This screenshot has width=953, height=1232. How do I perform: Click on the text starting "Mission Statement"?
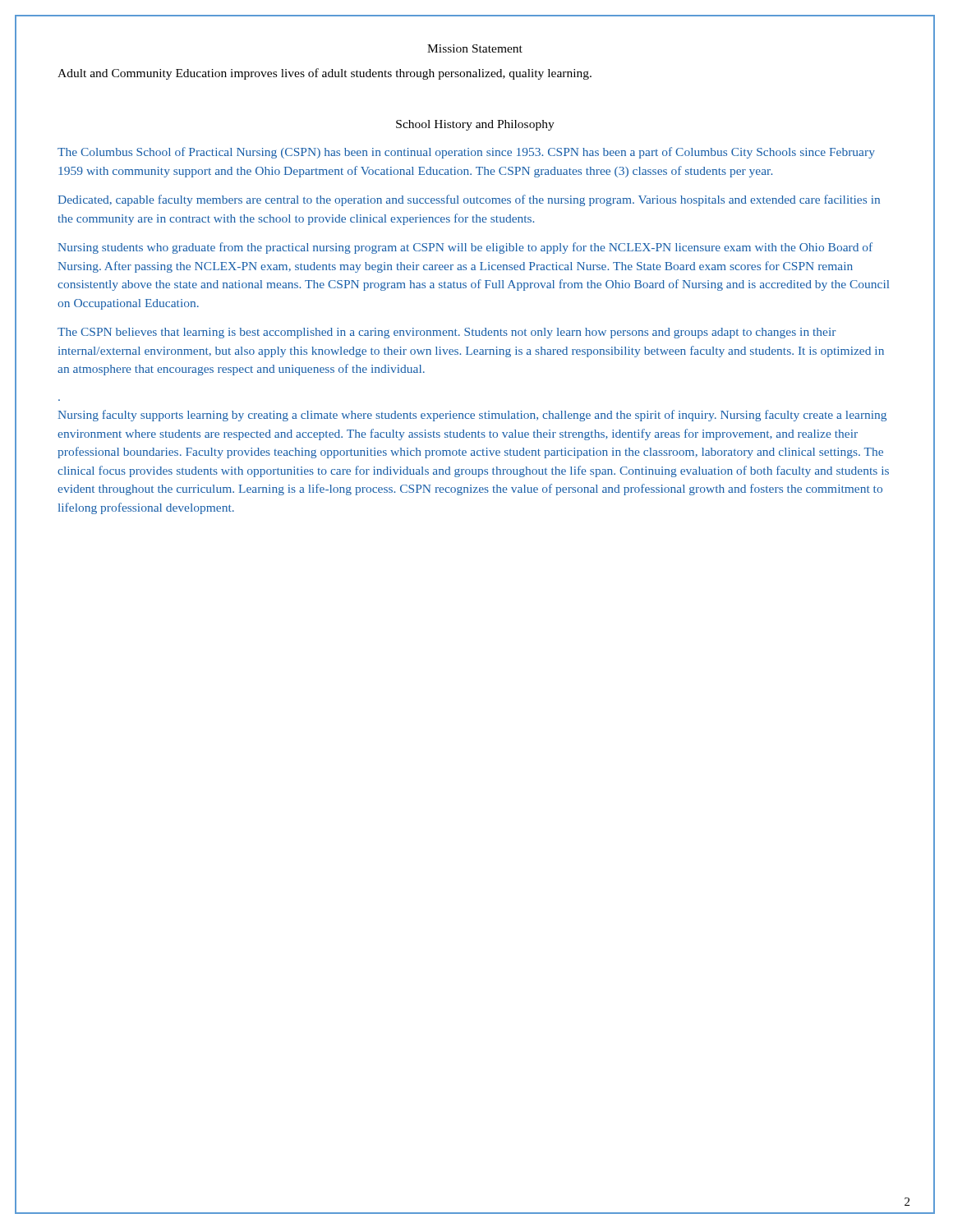click(x=475, y=48)
